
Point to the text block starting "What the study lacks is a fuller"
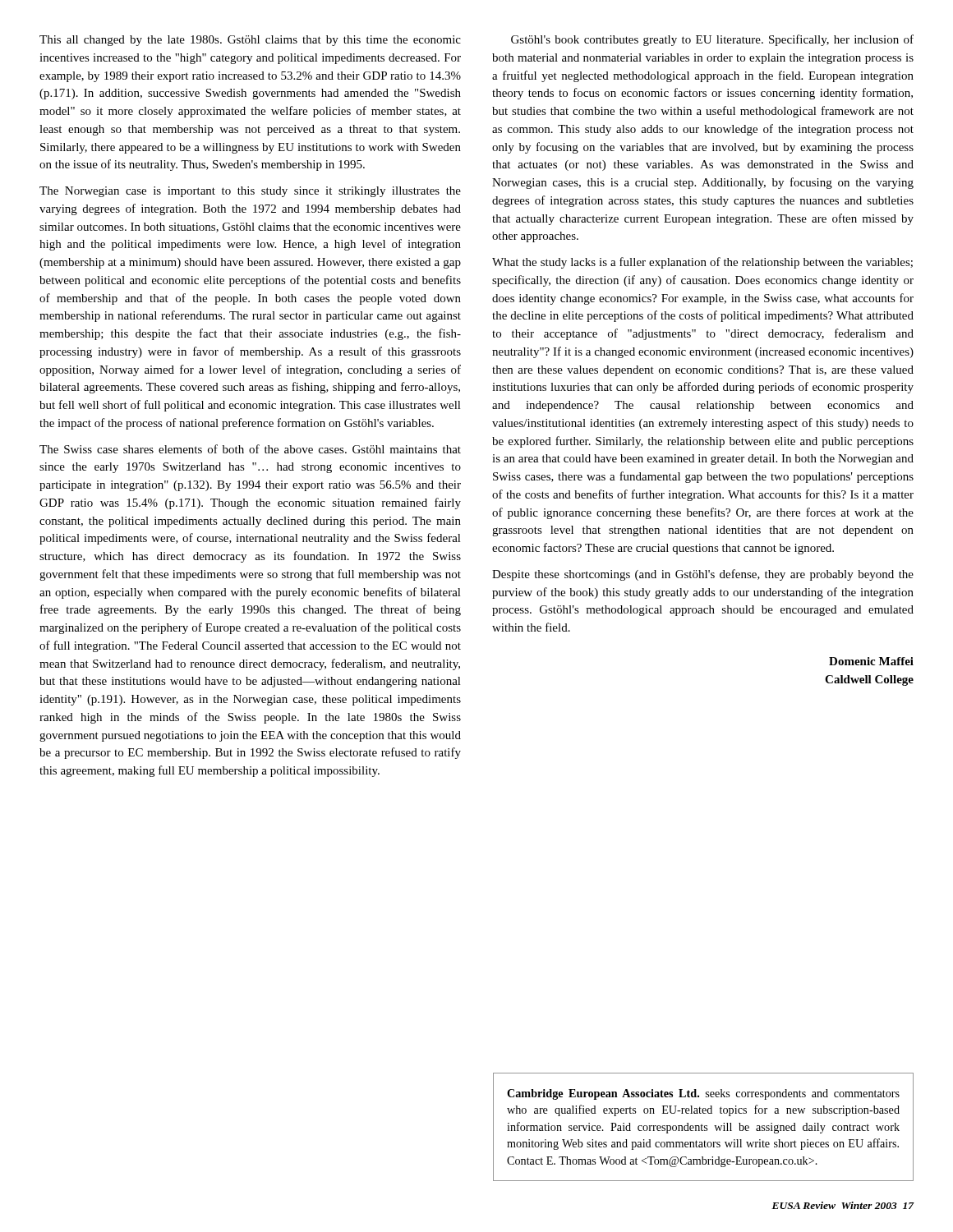pyautogui.click(x=703, y=406)
